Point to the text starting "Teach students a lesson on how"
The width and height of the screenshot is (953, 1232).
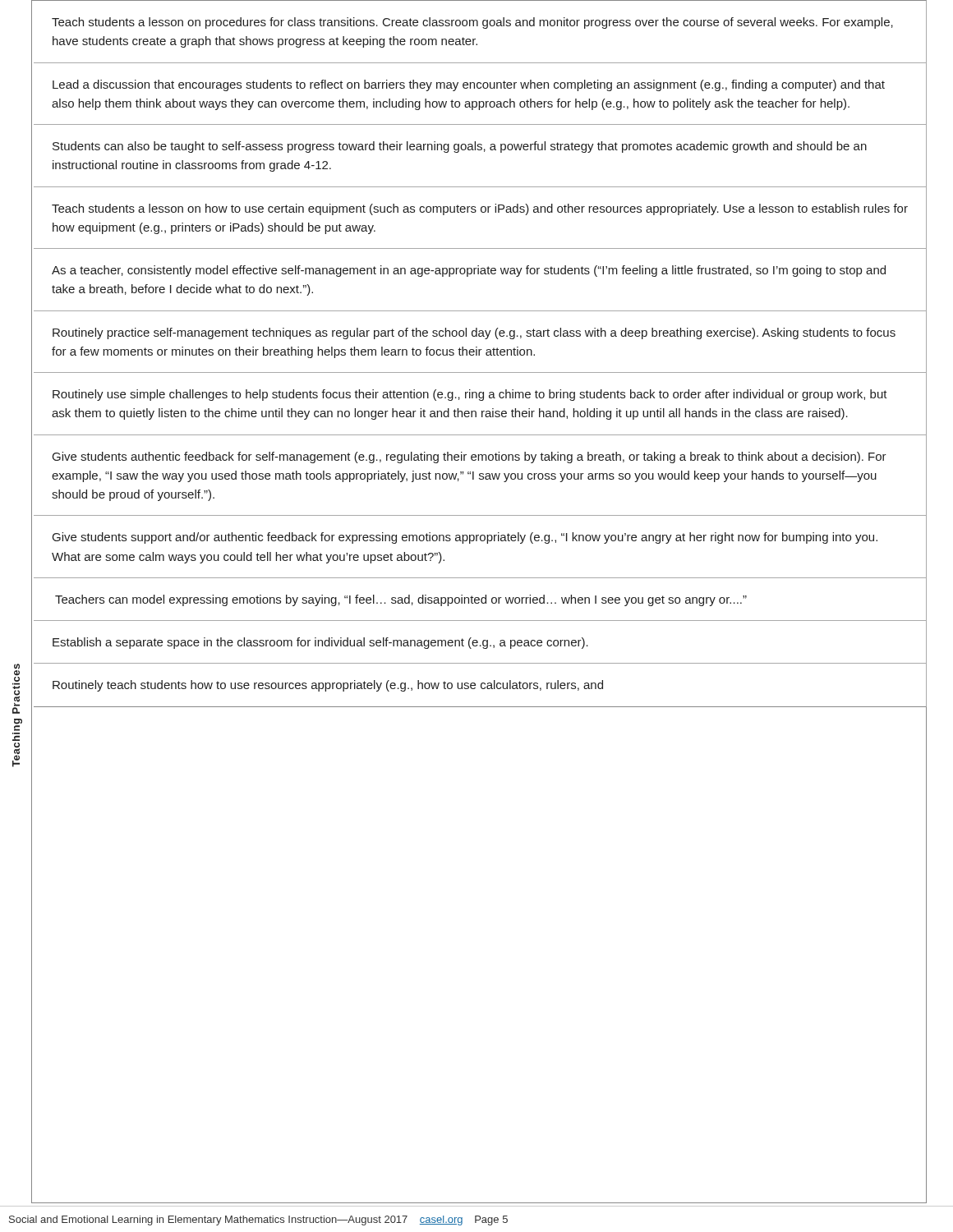(480, 217)
